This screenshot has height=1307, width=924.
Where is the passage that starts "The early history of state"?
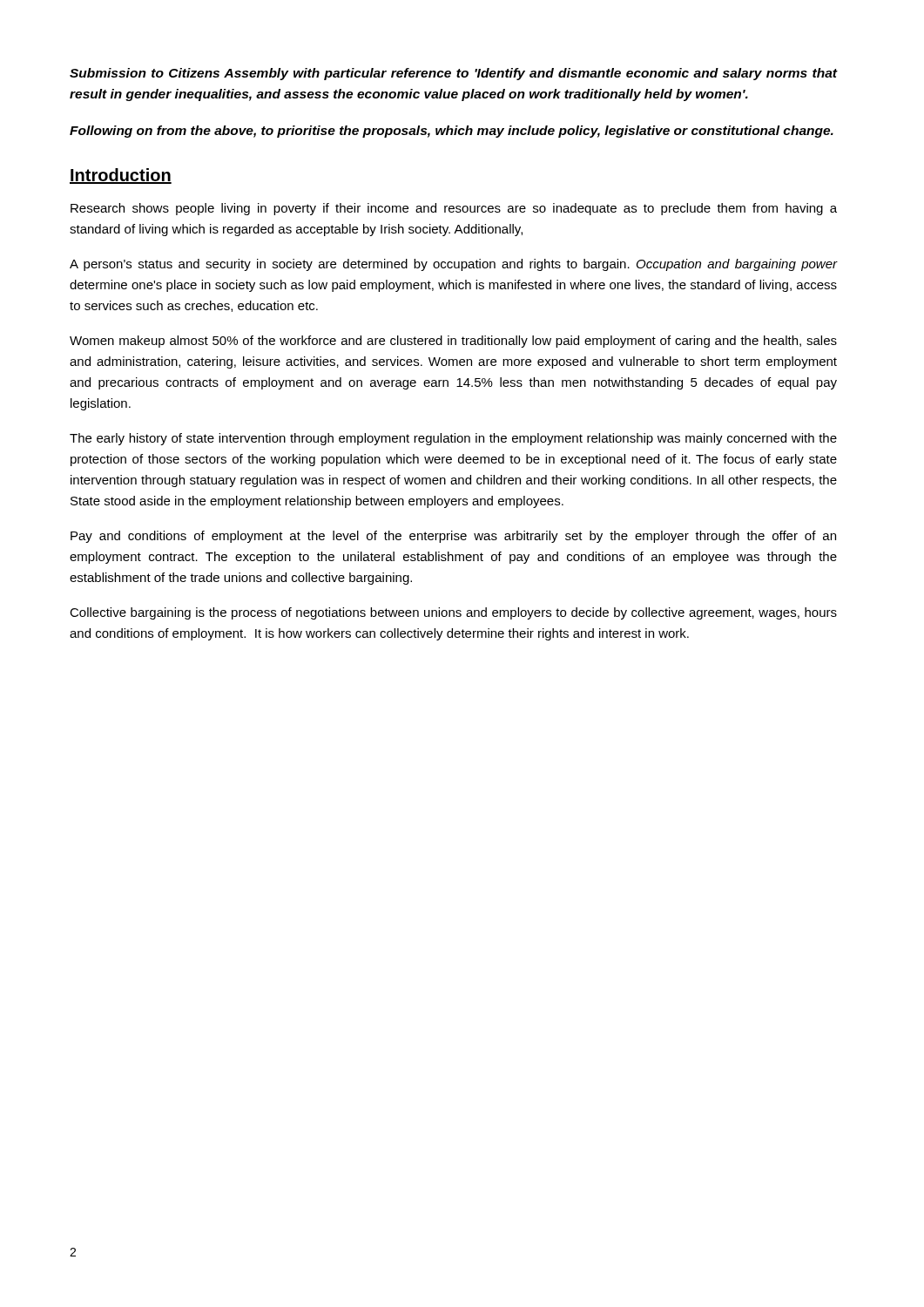click(453, 469)
